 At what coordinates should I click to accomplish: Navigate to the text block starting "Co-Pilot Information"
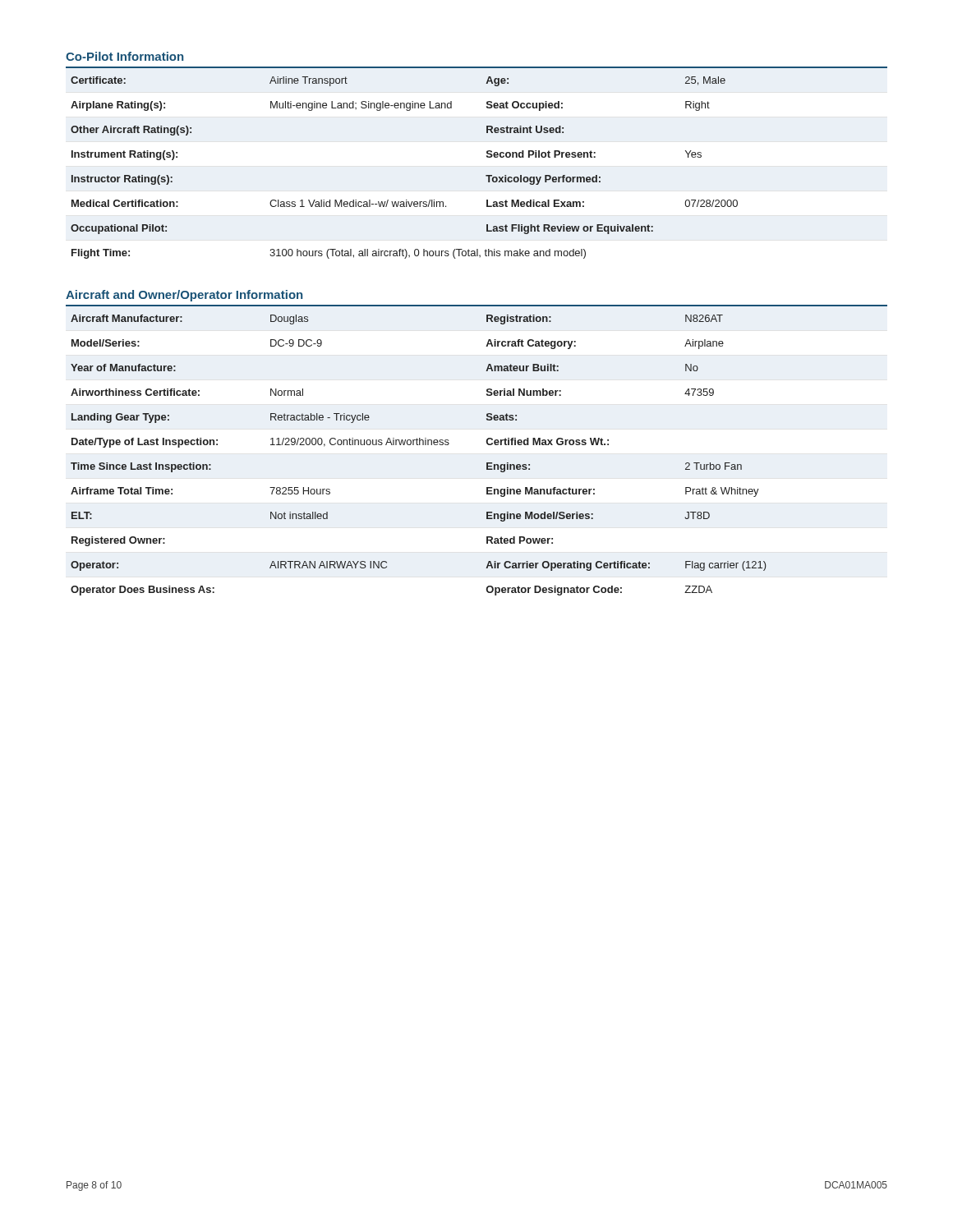click(x=476, y=59)
